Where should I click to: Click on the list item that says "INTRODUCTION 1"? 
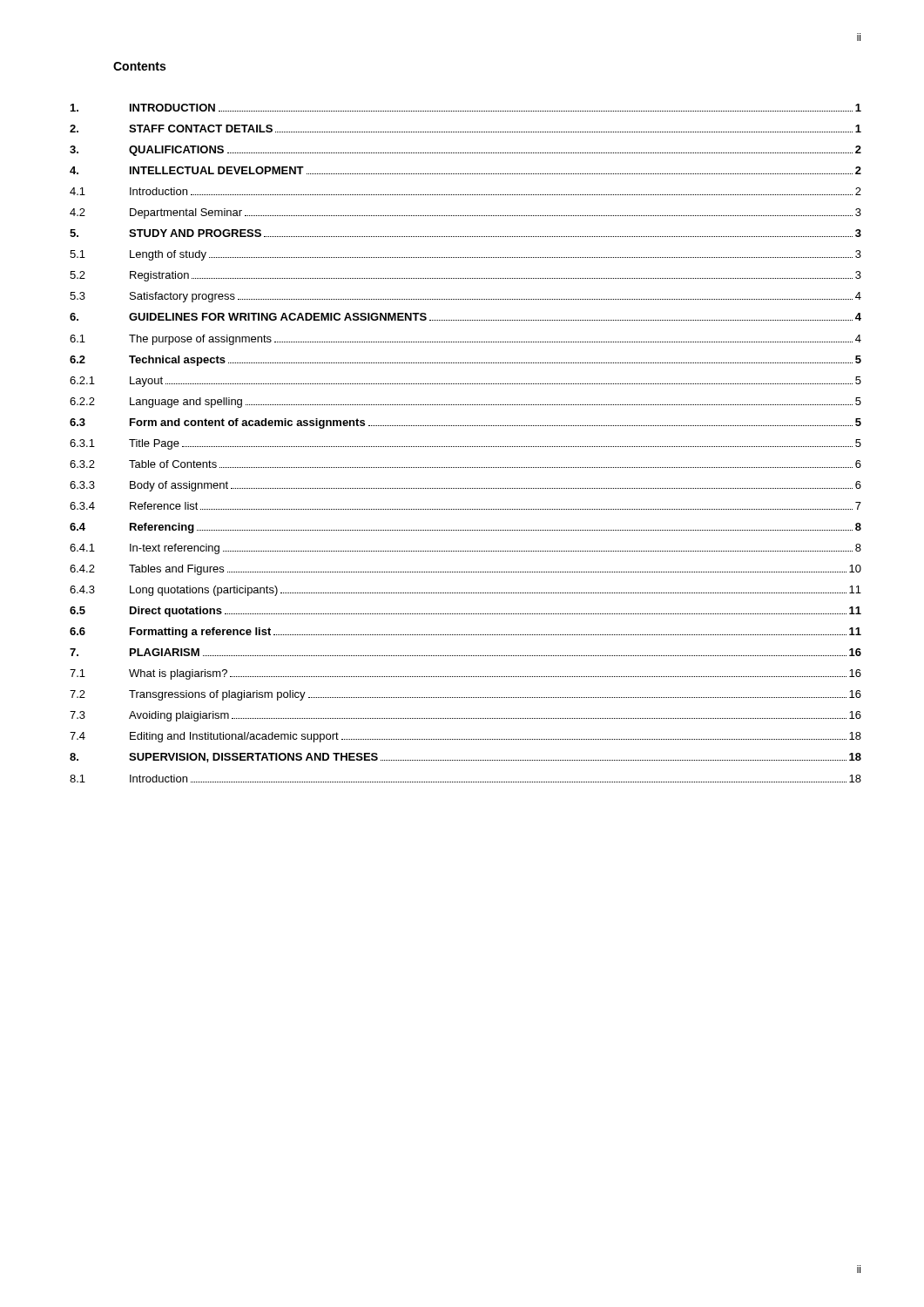(x=465, y=108)
